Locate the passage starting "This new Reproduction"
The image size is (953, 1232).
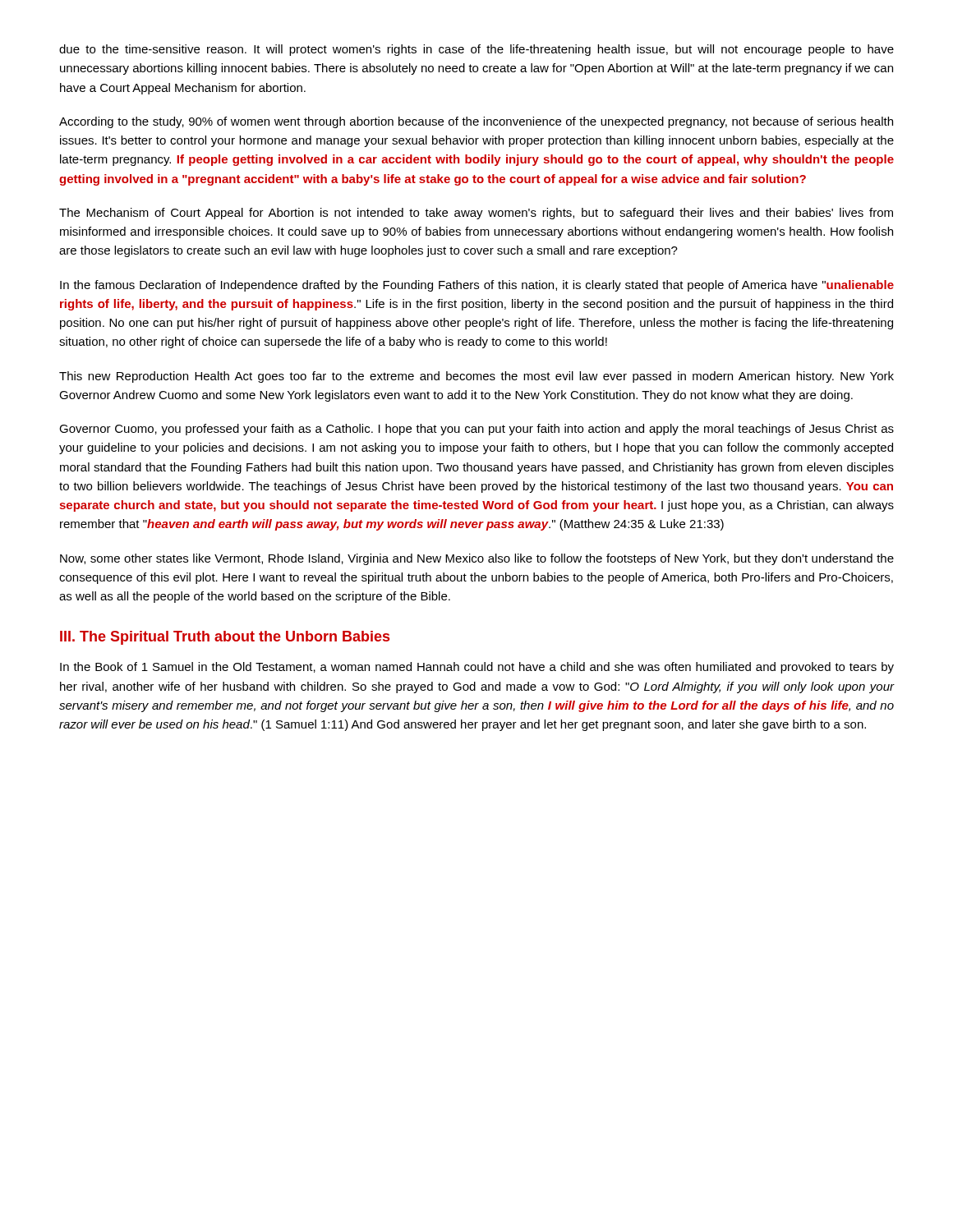click(476, 385)
